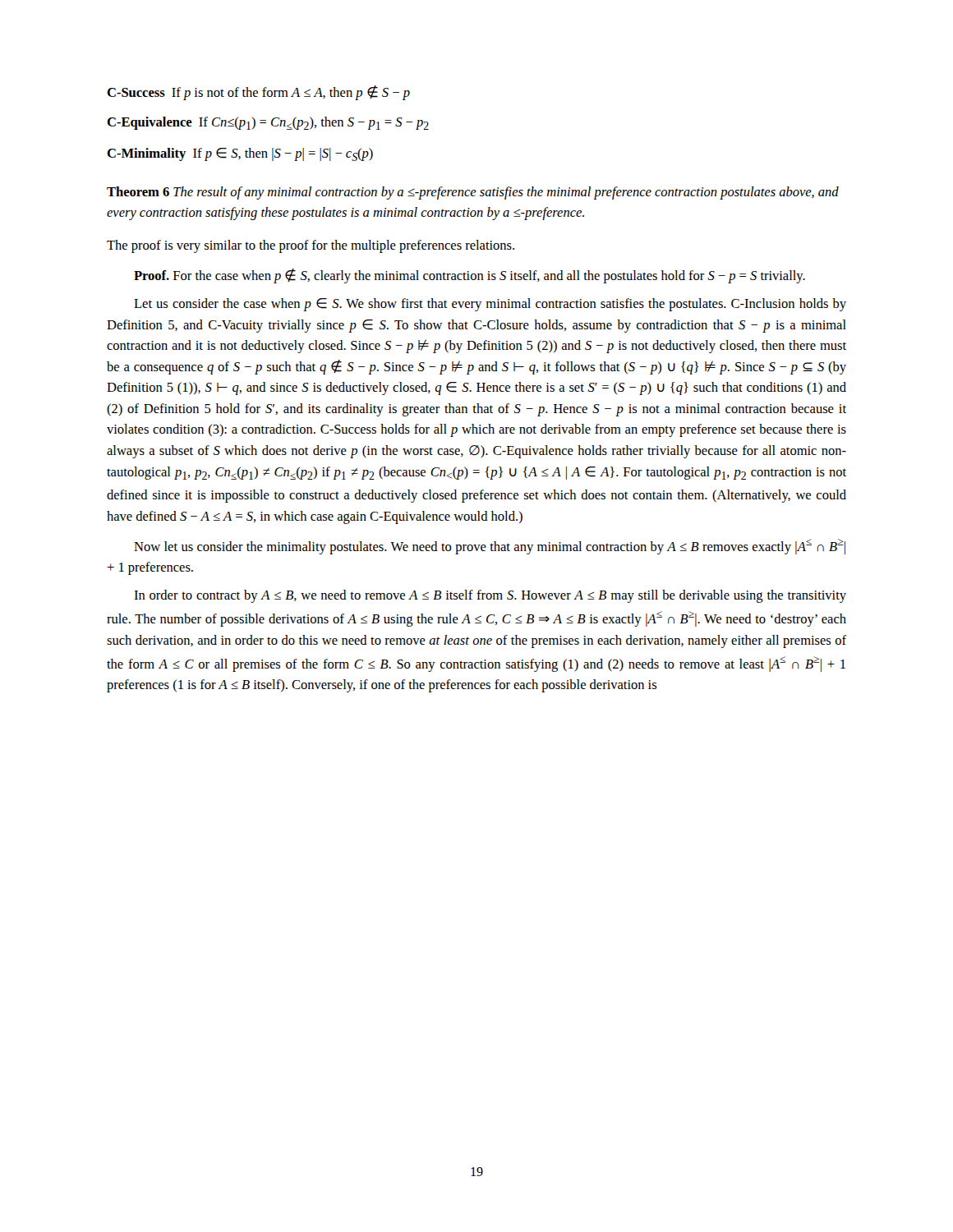Click the passage that begins "C-Minimality If p ∈ S, then"
Image resolution: width=953 pixels, height=1232 pixels.
(240, 155)
